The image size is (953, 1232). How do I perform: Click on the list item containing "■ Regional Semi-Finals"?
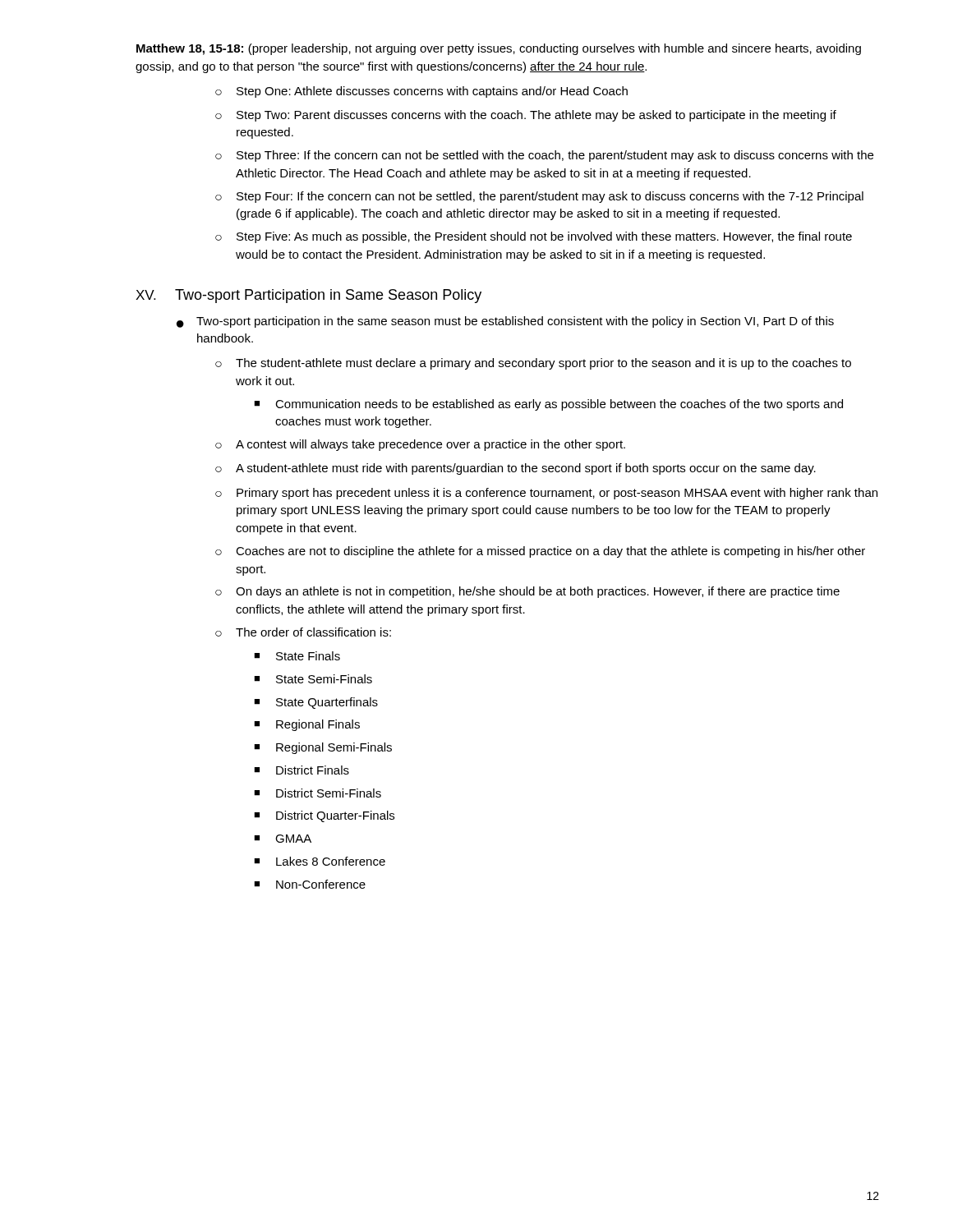[x=323, y=748]
